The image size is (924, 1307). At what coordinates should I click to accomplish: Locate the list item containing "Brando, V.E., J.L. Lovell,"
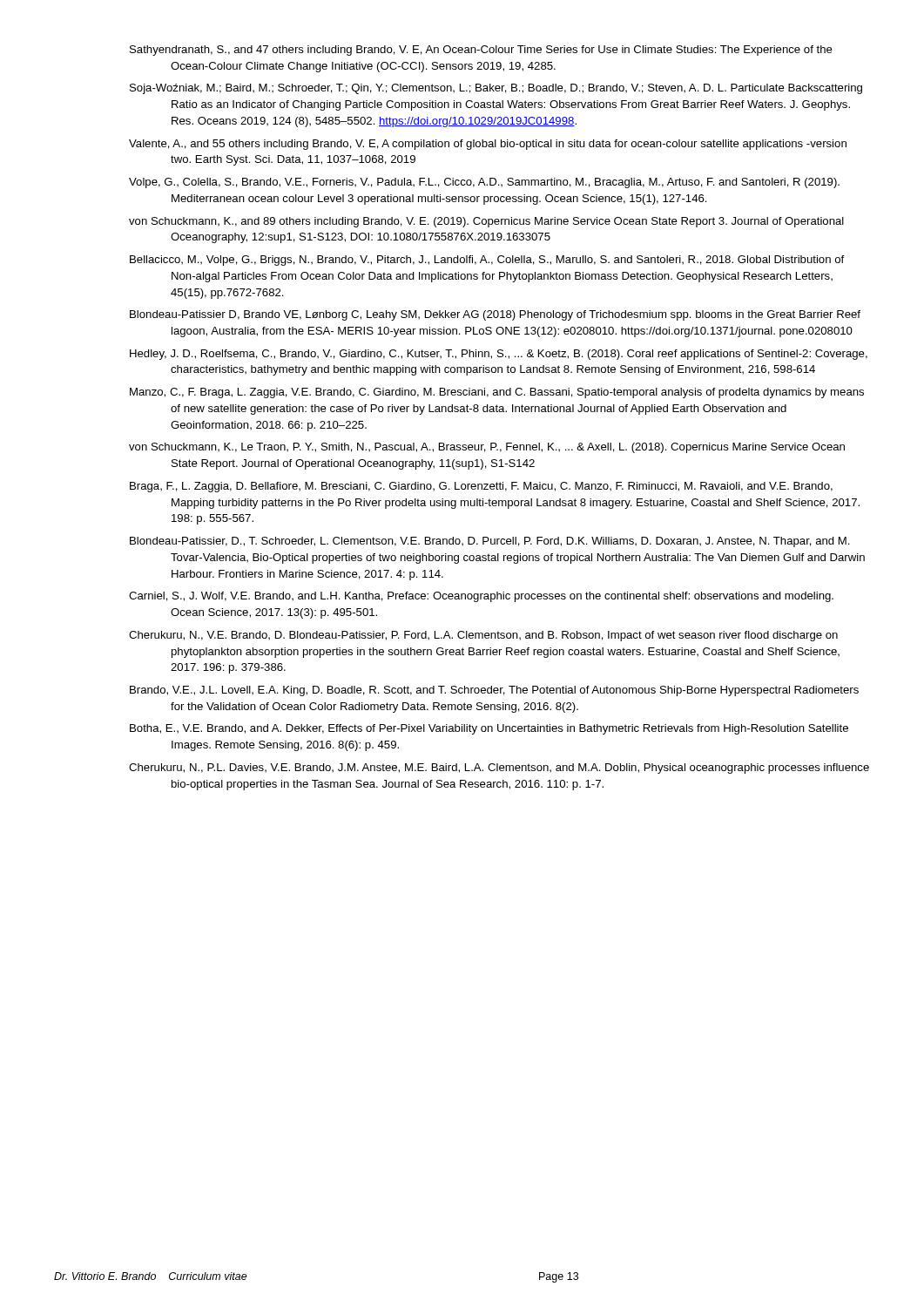click(494, 698)
